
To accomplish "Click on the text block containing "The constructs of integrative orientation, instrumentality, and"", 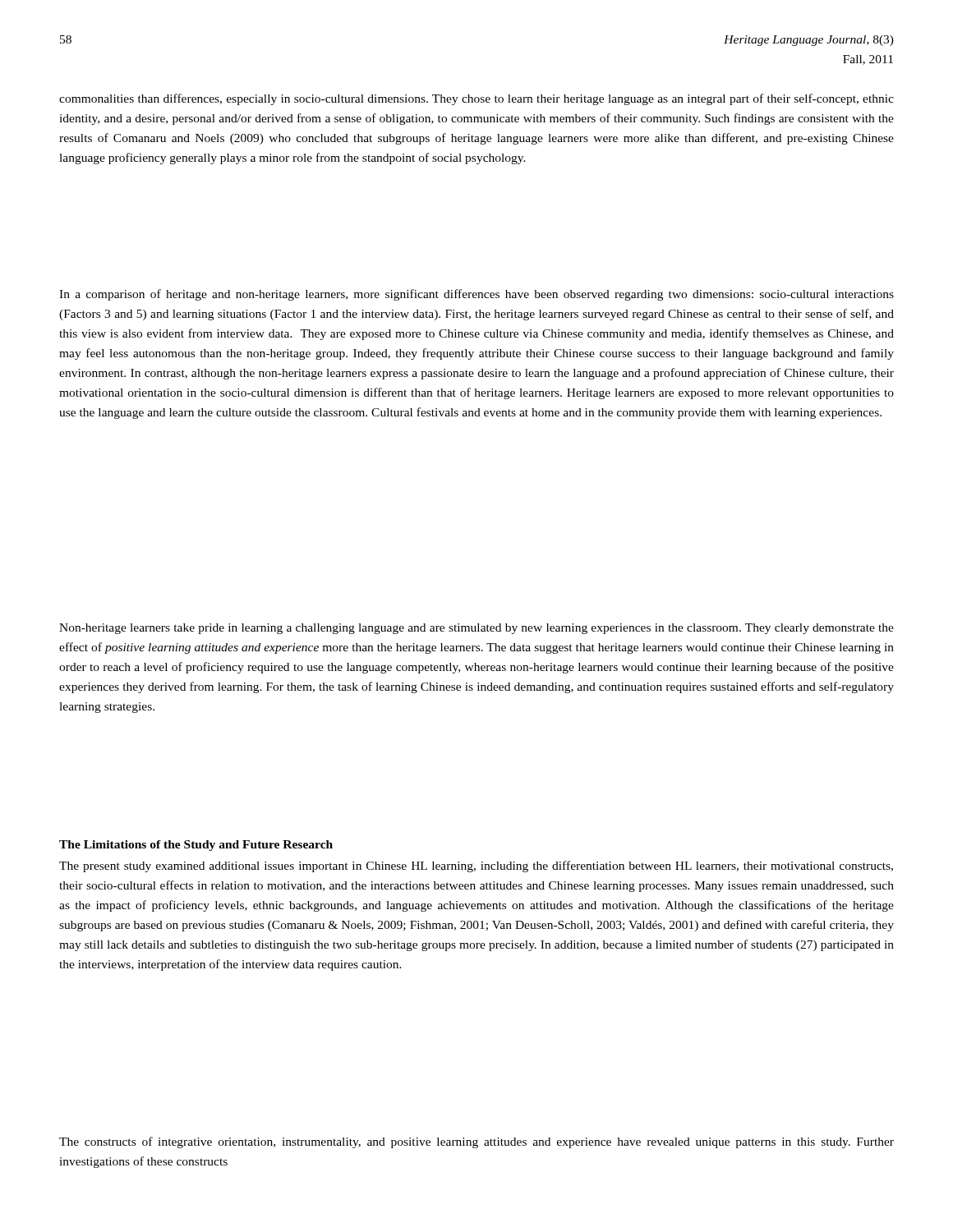I will [x=476, y=1152].
